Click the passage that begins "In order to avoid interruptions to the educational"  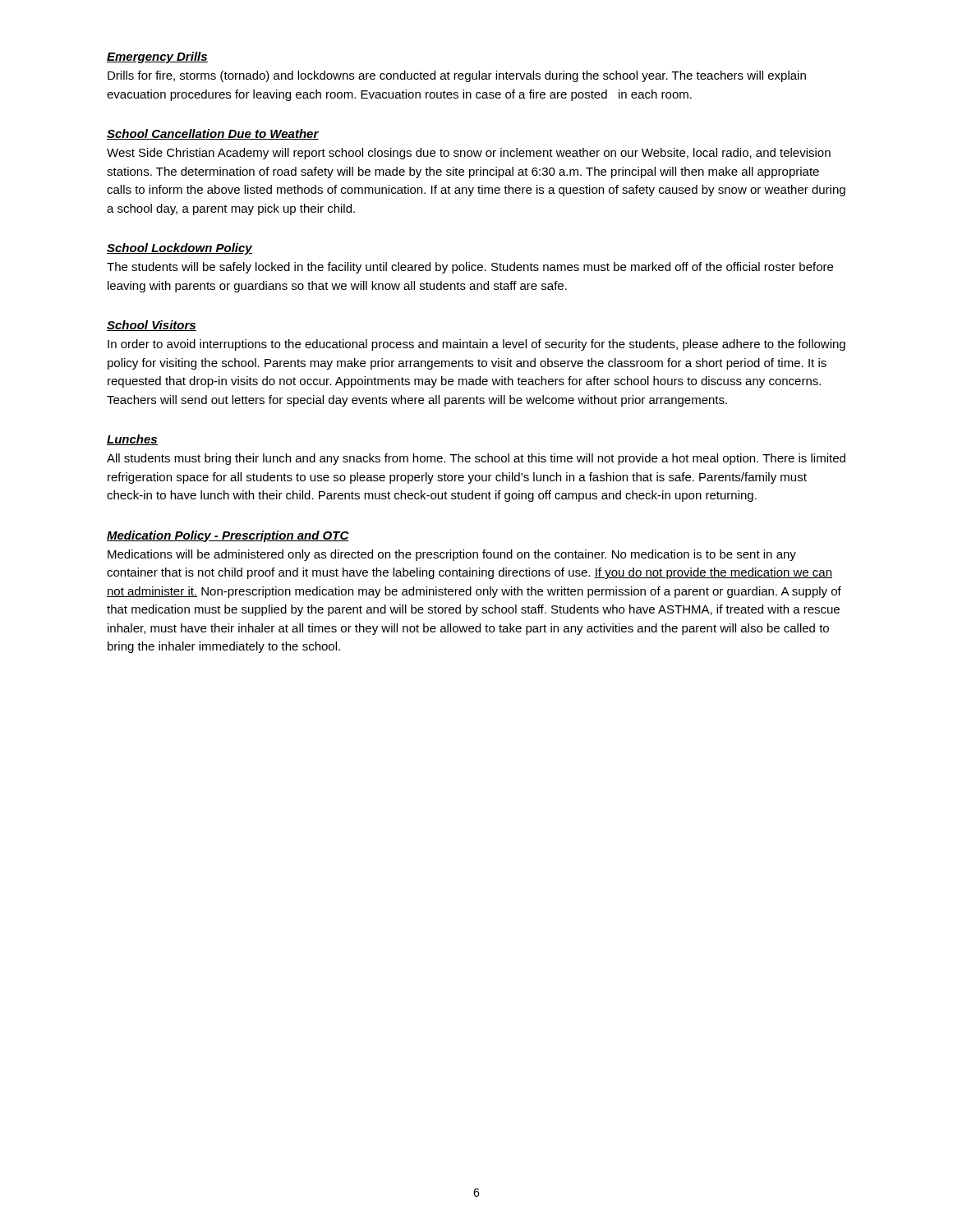(476, 372)
